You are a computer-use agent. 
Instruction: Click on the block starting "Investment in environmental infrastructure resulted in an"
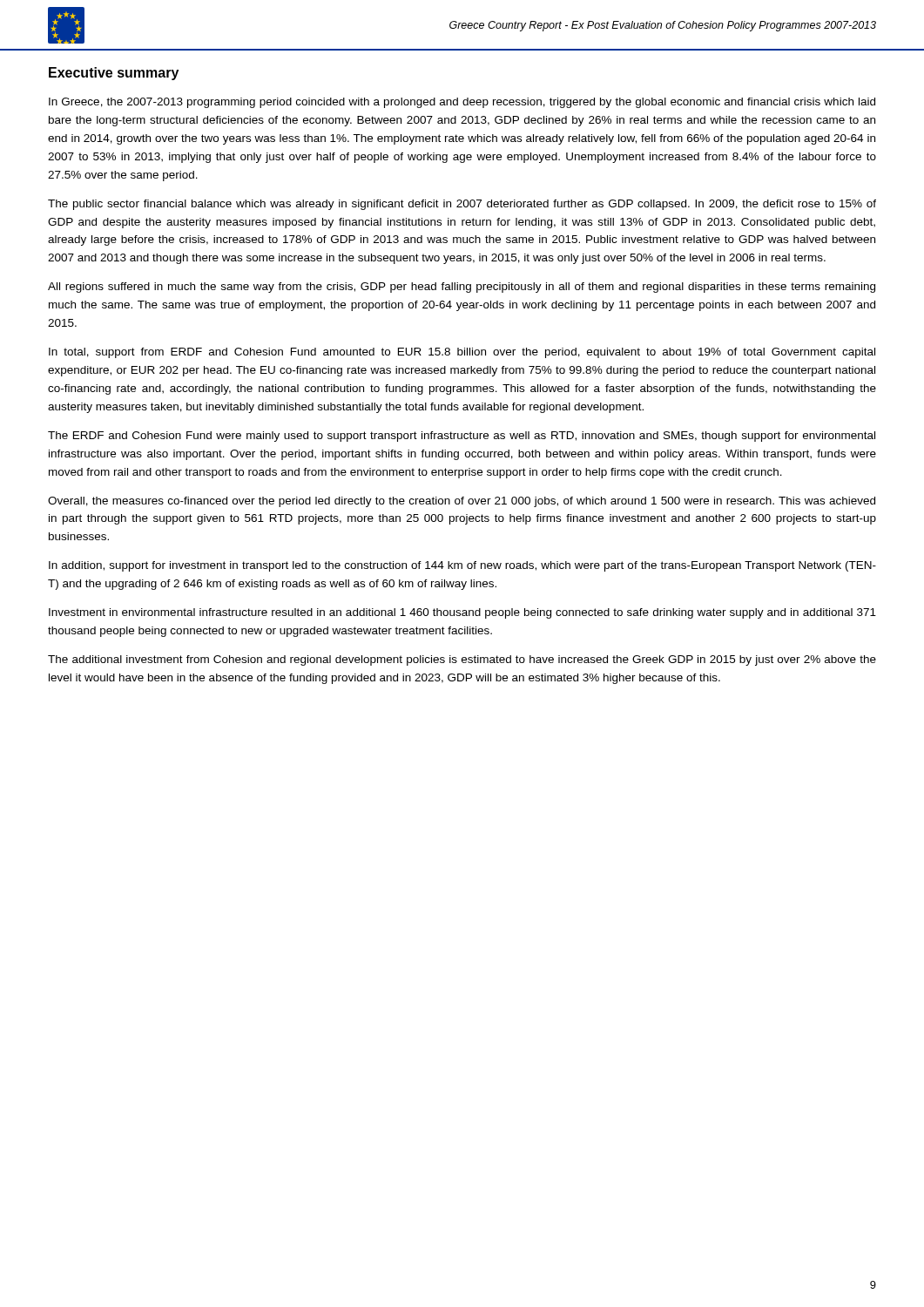(x=462, y=621)
